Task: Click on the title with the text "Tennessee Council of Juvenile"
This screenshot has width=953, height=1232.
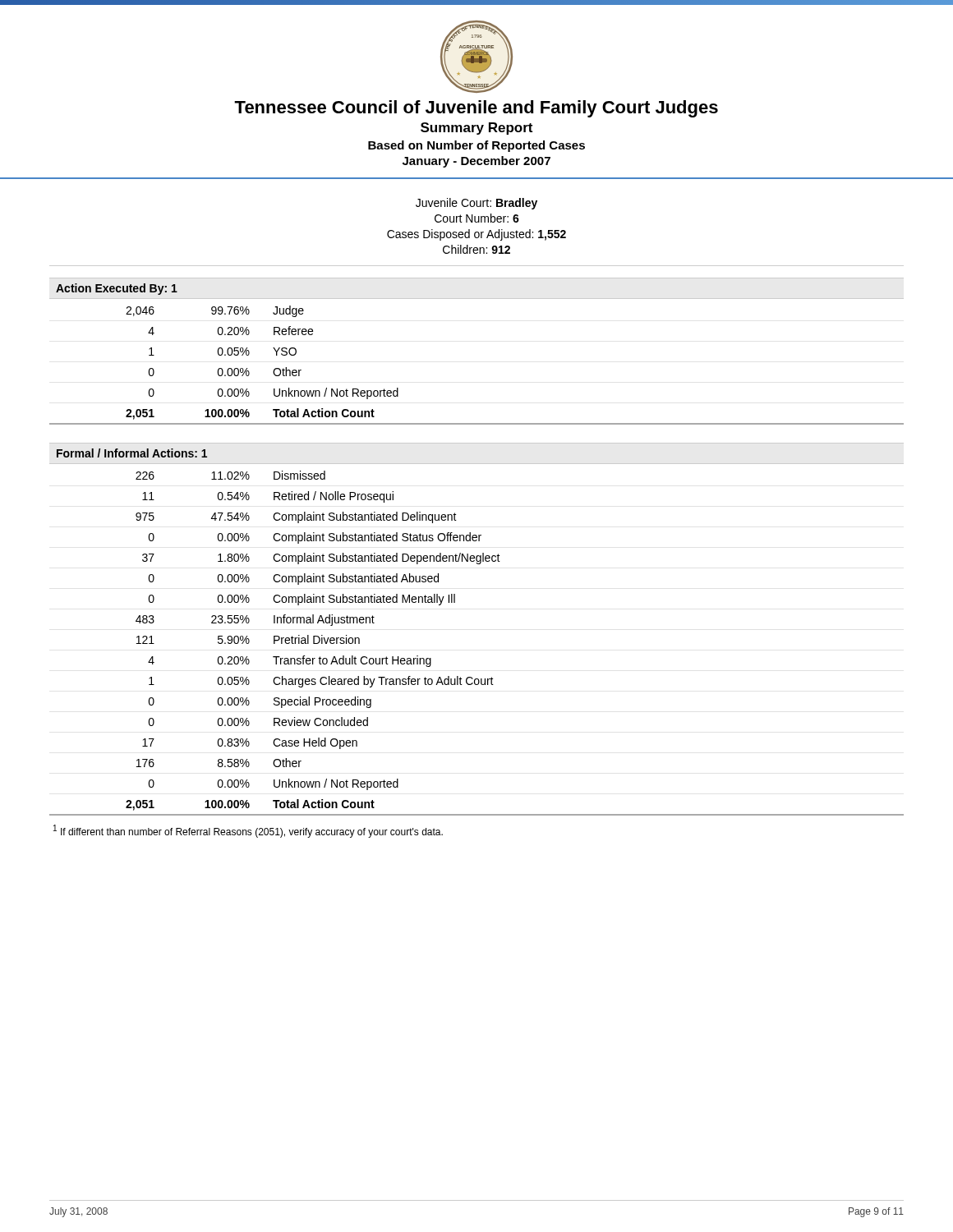Action: click(476, 107)
